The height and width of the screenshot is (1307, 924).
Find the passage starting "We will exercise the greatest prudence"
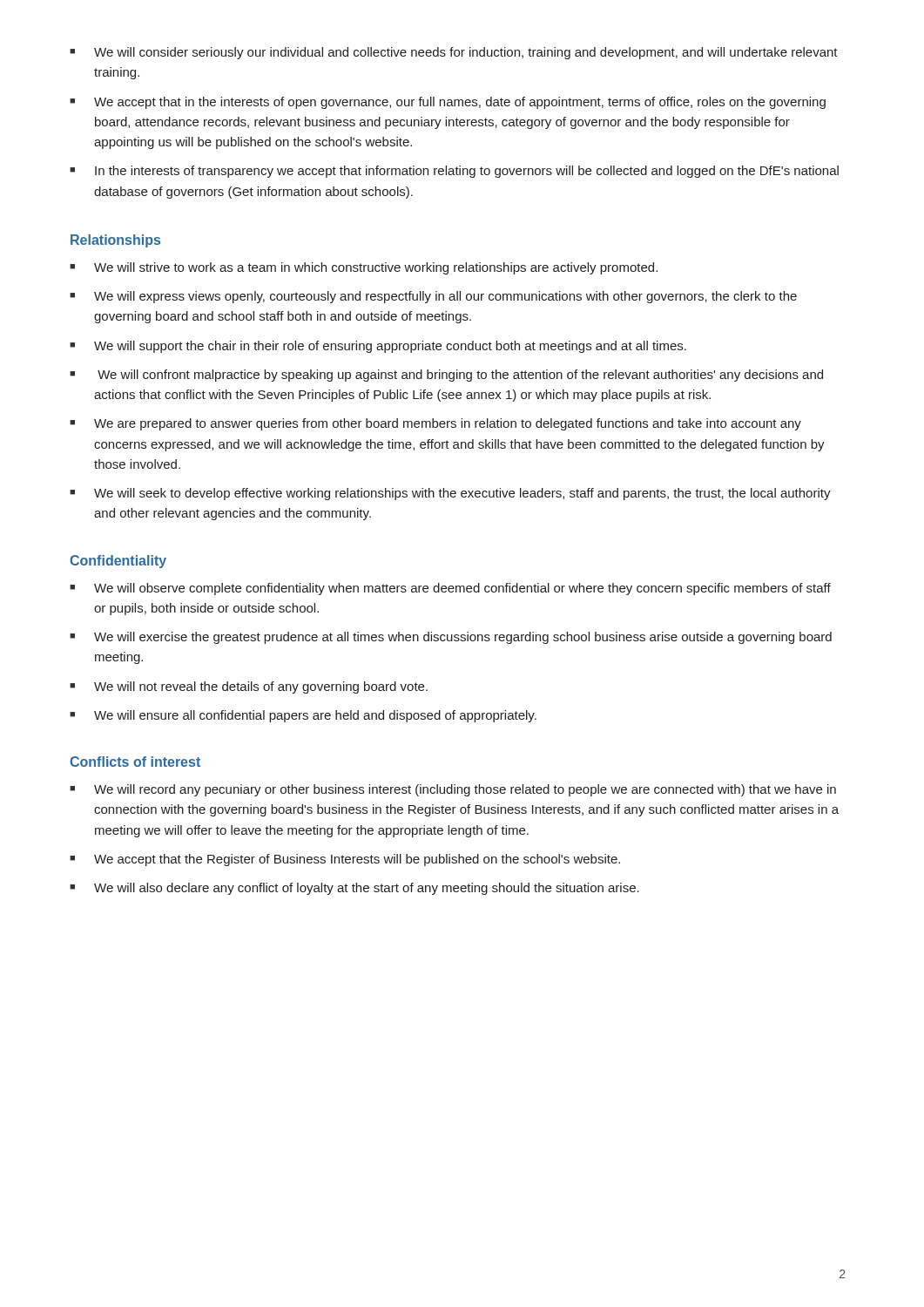(458, 647)
